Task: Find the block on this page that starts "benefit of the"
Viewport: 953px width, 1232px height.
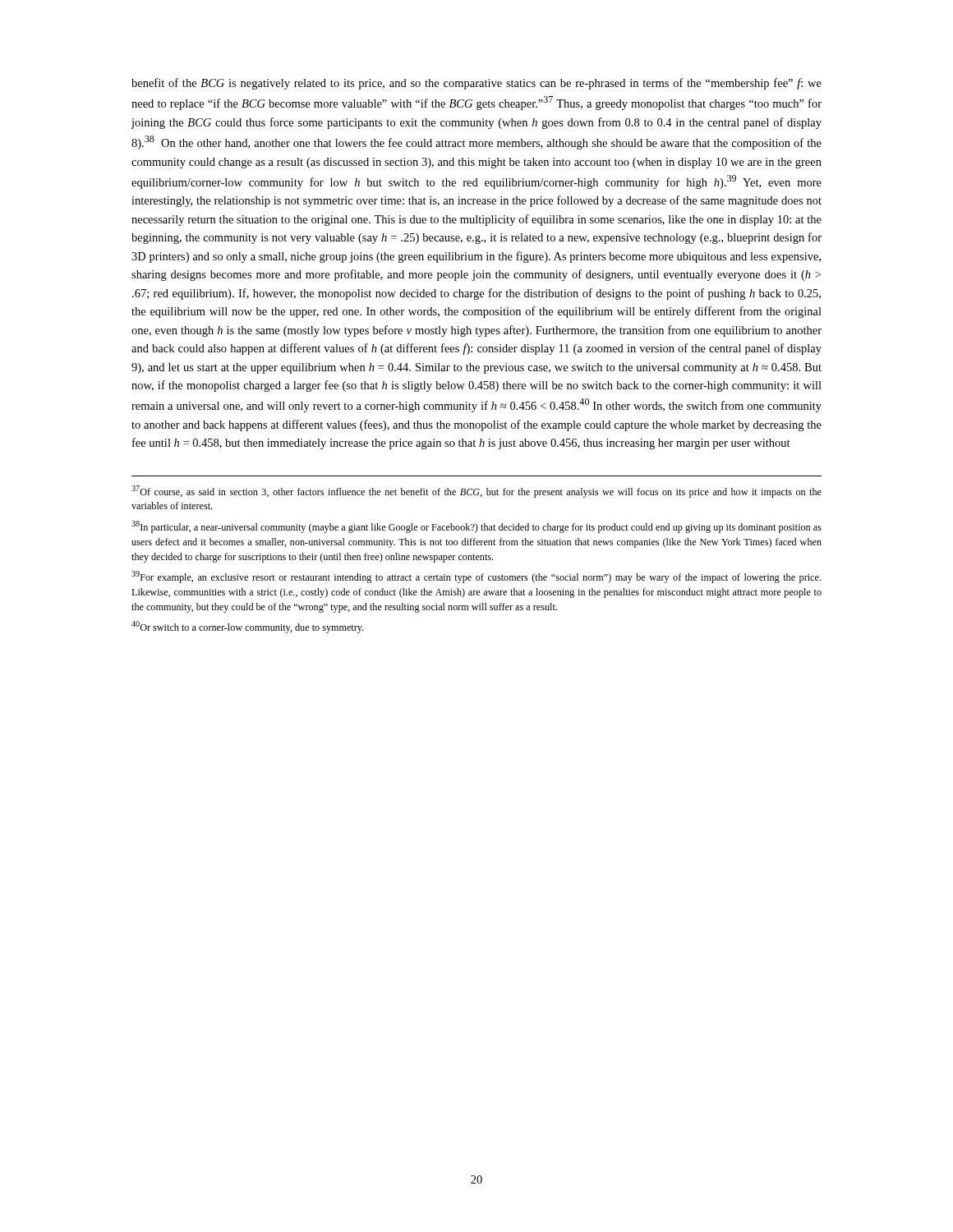Action: [476, 263]
